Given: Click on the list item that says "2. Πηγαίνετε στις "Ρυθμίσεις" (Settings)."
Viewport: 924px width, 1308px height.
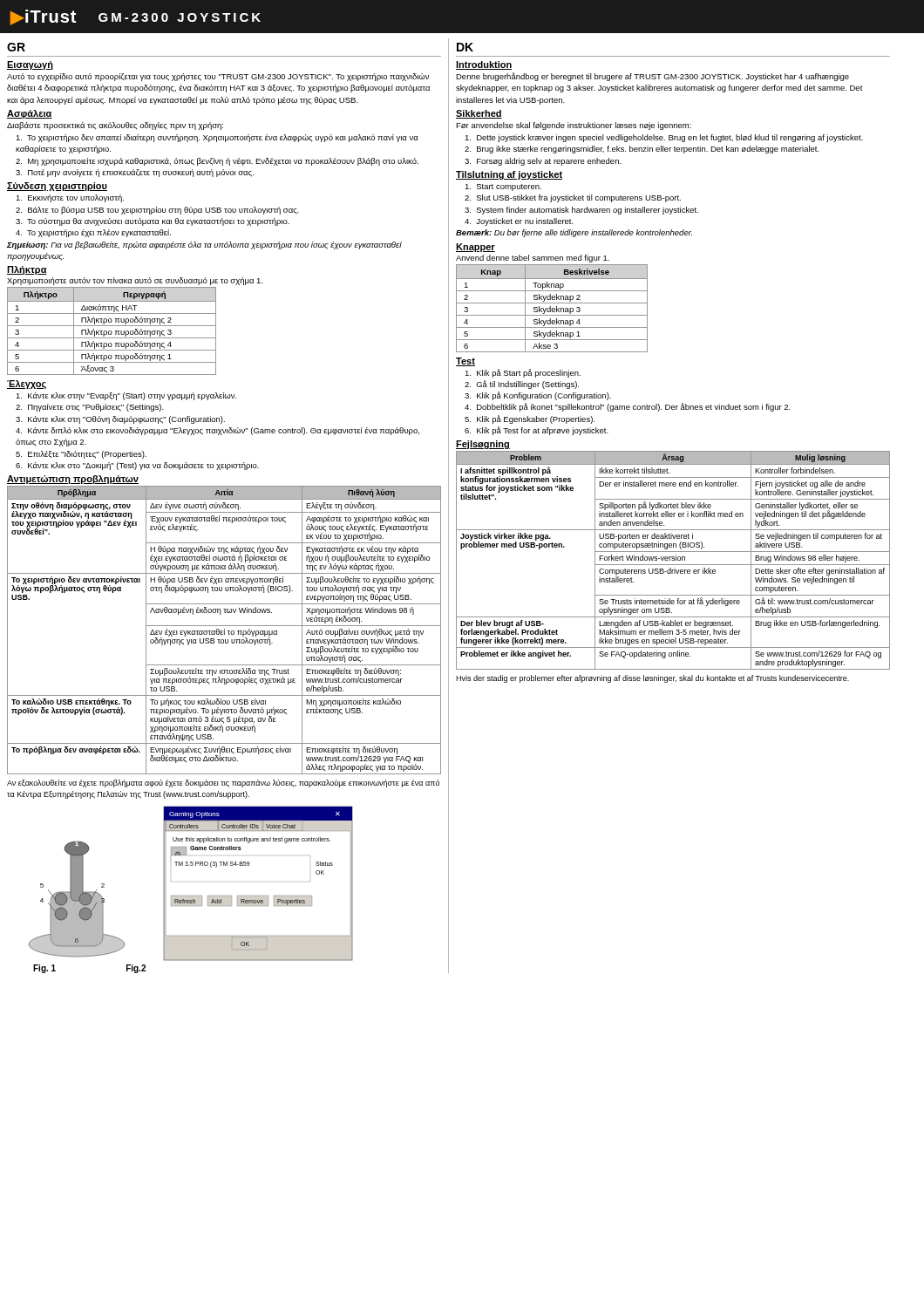Looking at the screenshot, I should pyautogui.click(x=90, y=407).
